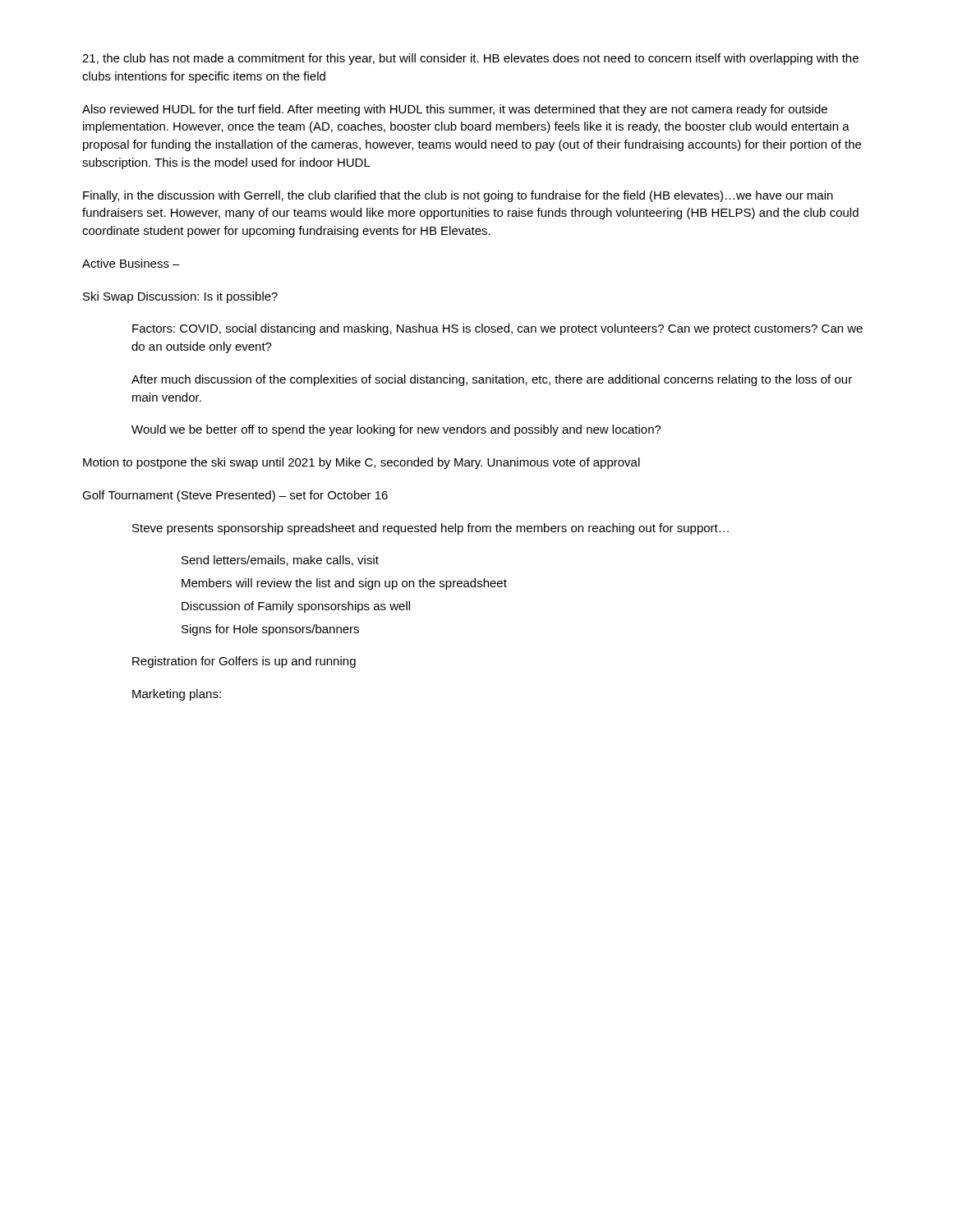This screenshot has height=1232, width=953.
Task: Click on the text that reads "Marketing plans:"
Action: pos(177,694)
